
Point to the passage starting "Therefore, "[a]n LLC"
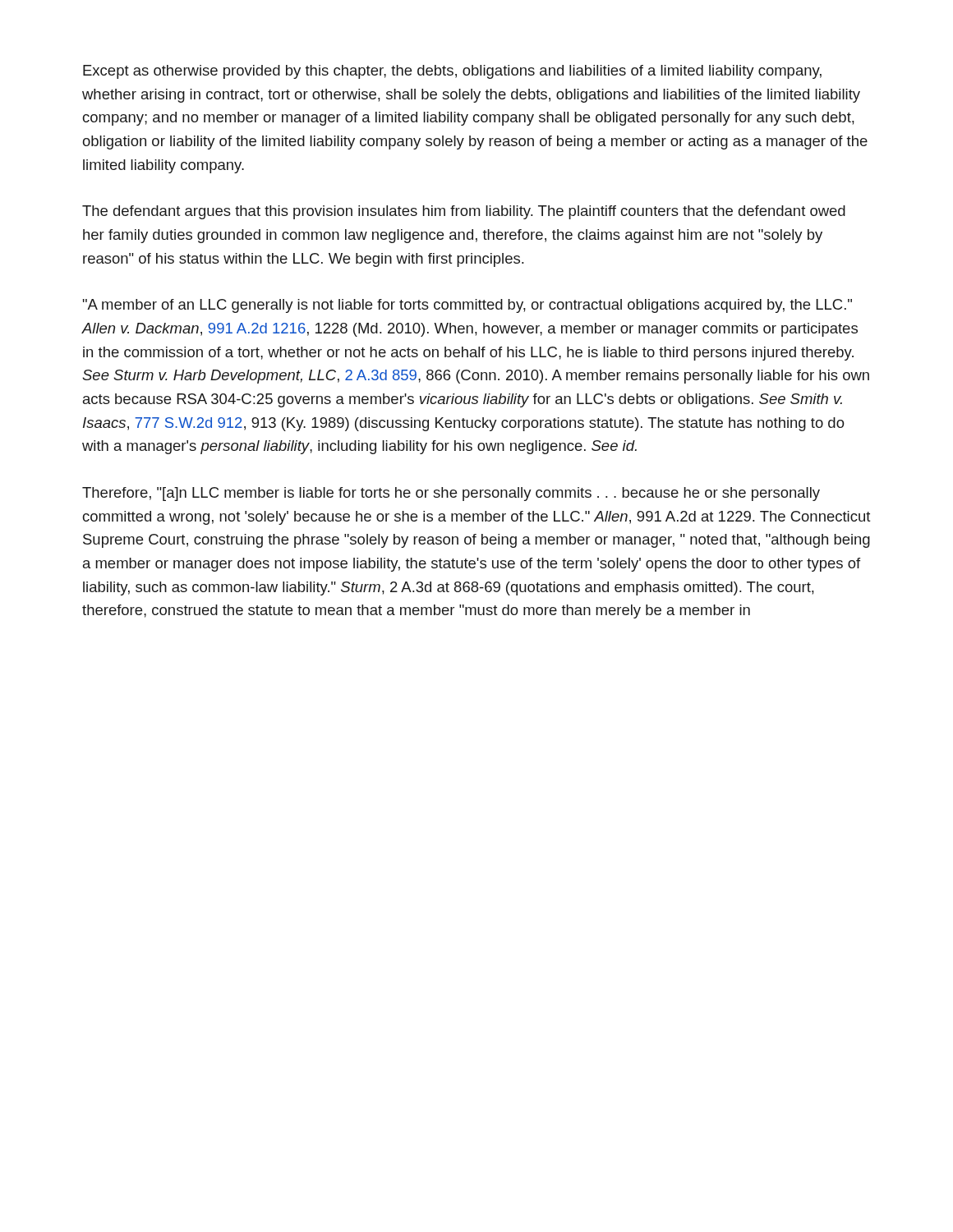pyautogui.click(x=476, y=551)
